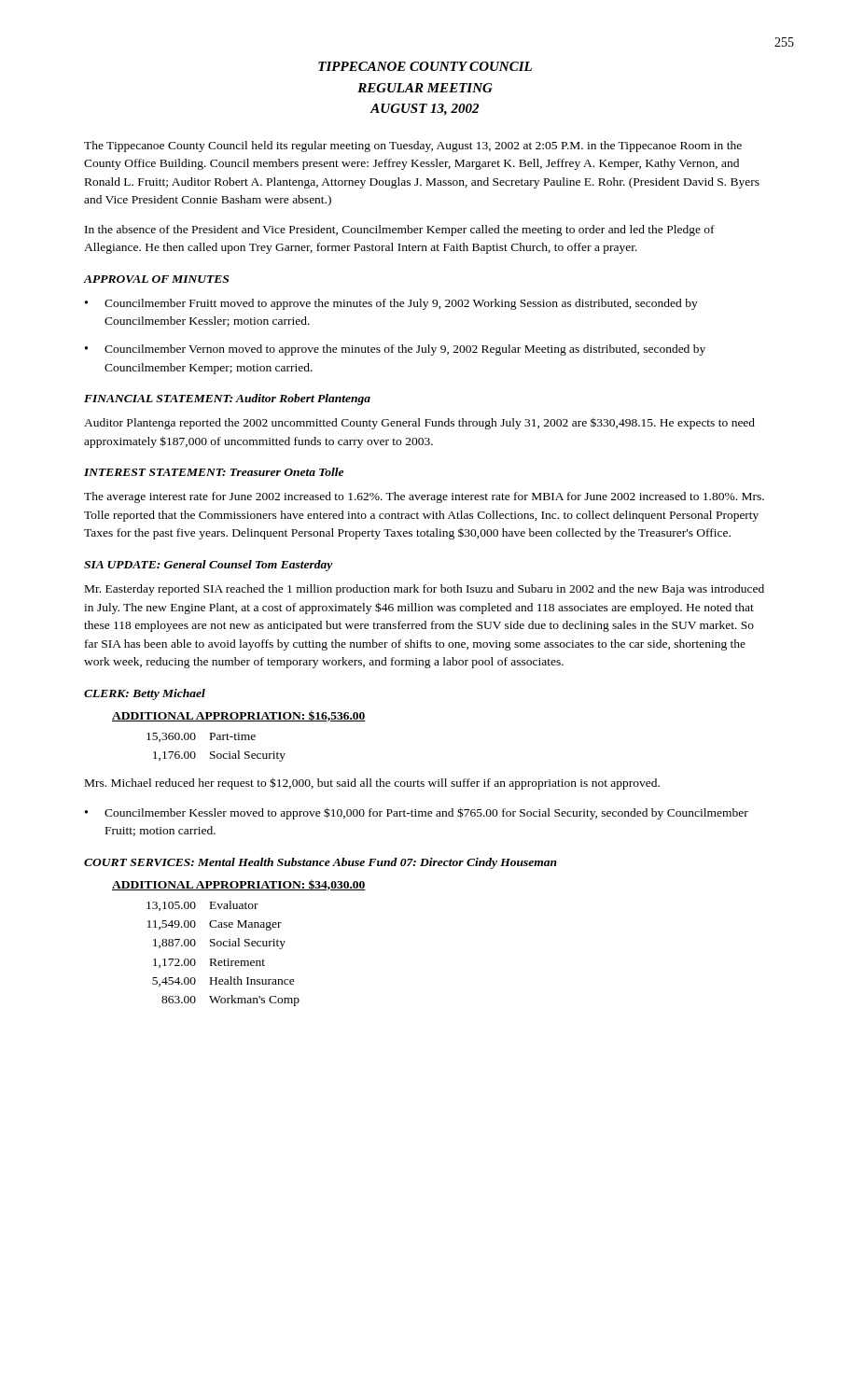The width and height of the screenshot is (850, 1400).
Task: Click on the block starting "INTEREST STATEMENT: Treasurer Oneta Tolle"
Action: 214,472
